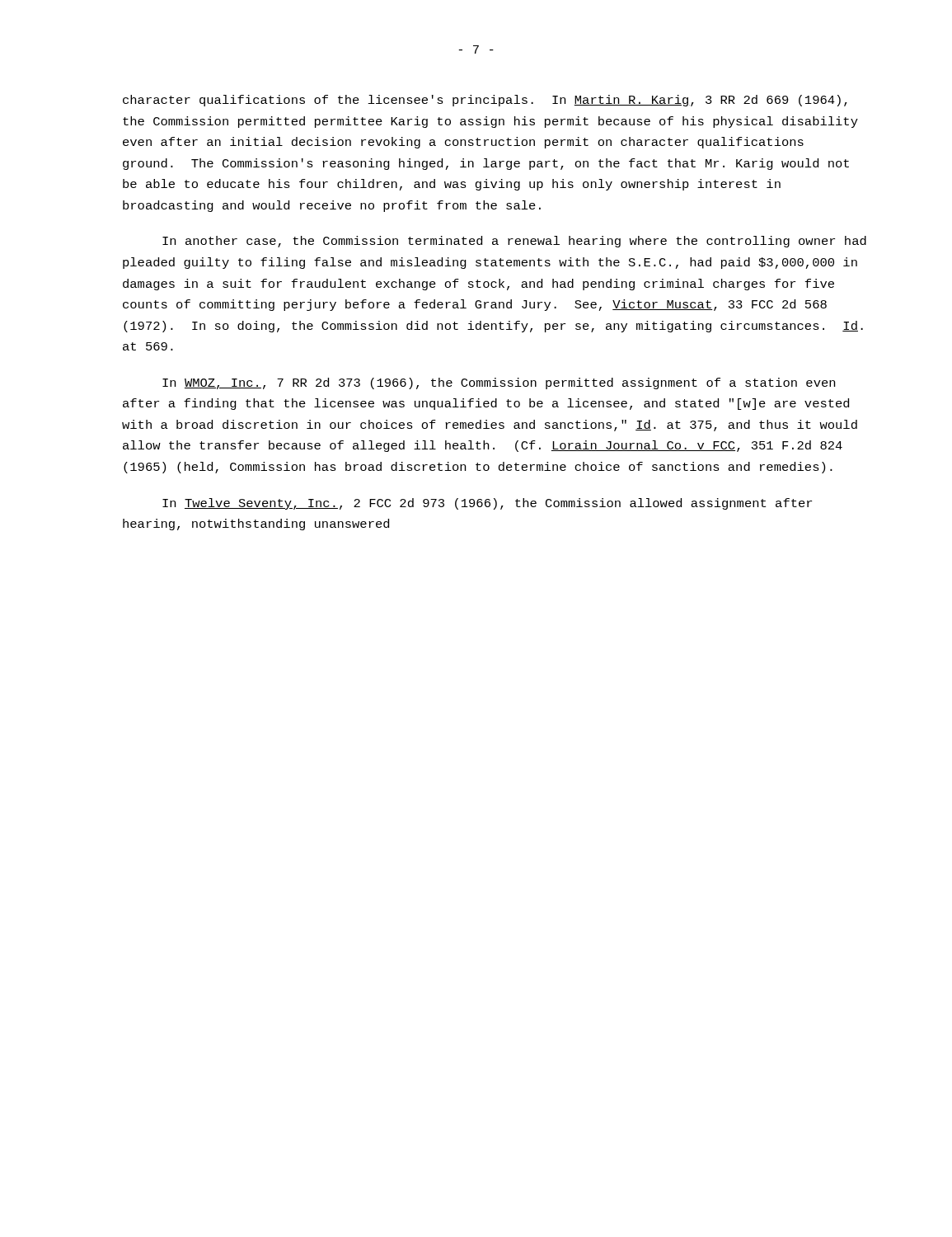This screenshot has width=952, height=1237.
Task: Find the text block that says "In another case, the Commission terminated"
Action: pos(494,295)
